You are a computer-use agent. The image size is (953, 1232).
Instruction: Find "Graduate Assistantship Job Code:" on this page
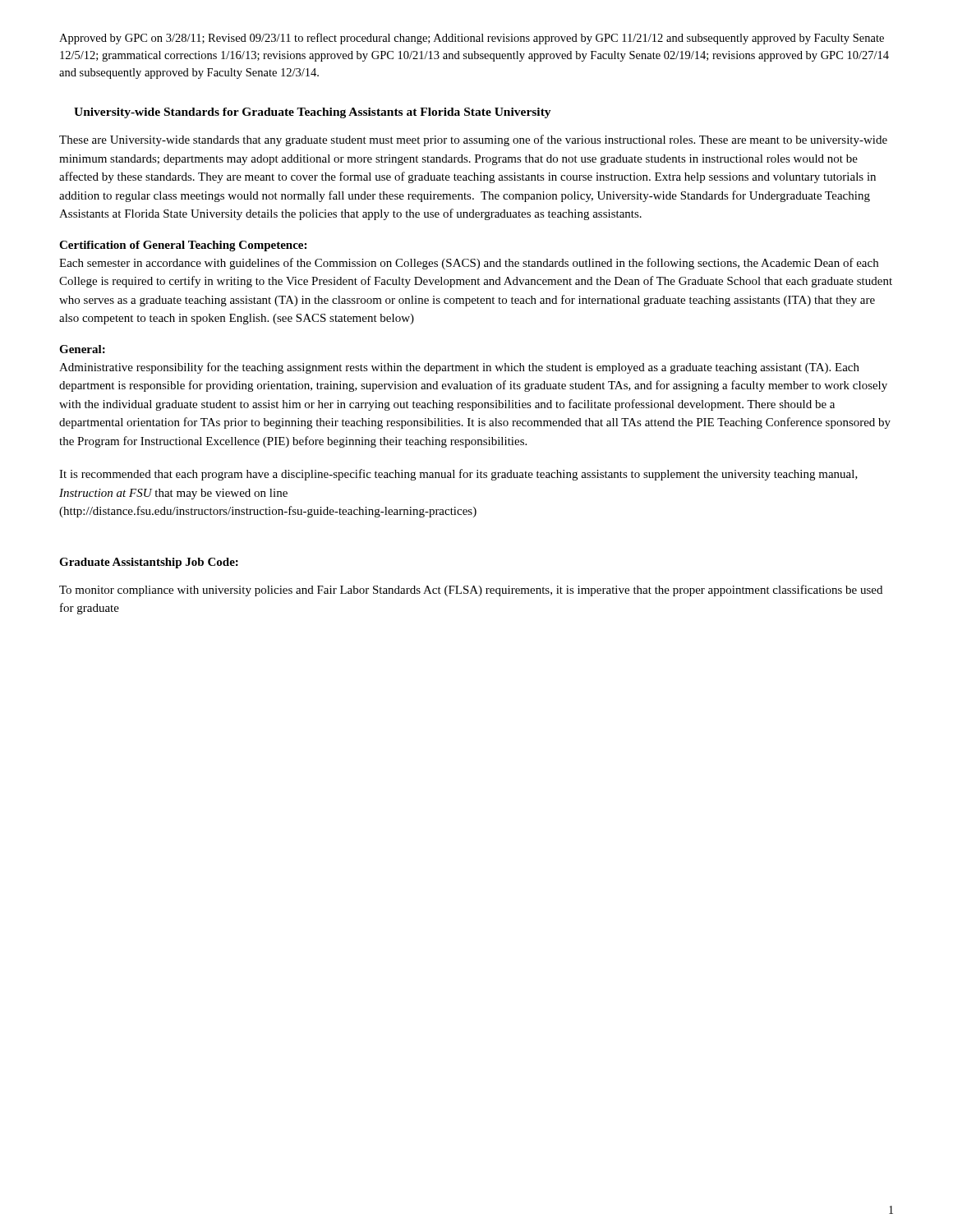[x=149, y=561]
